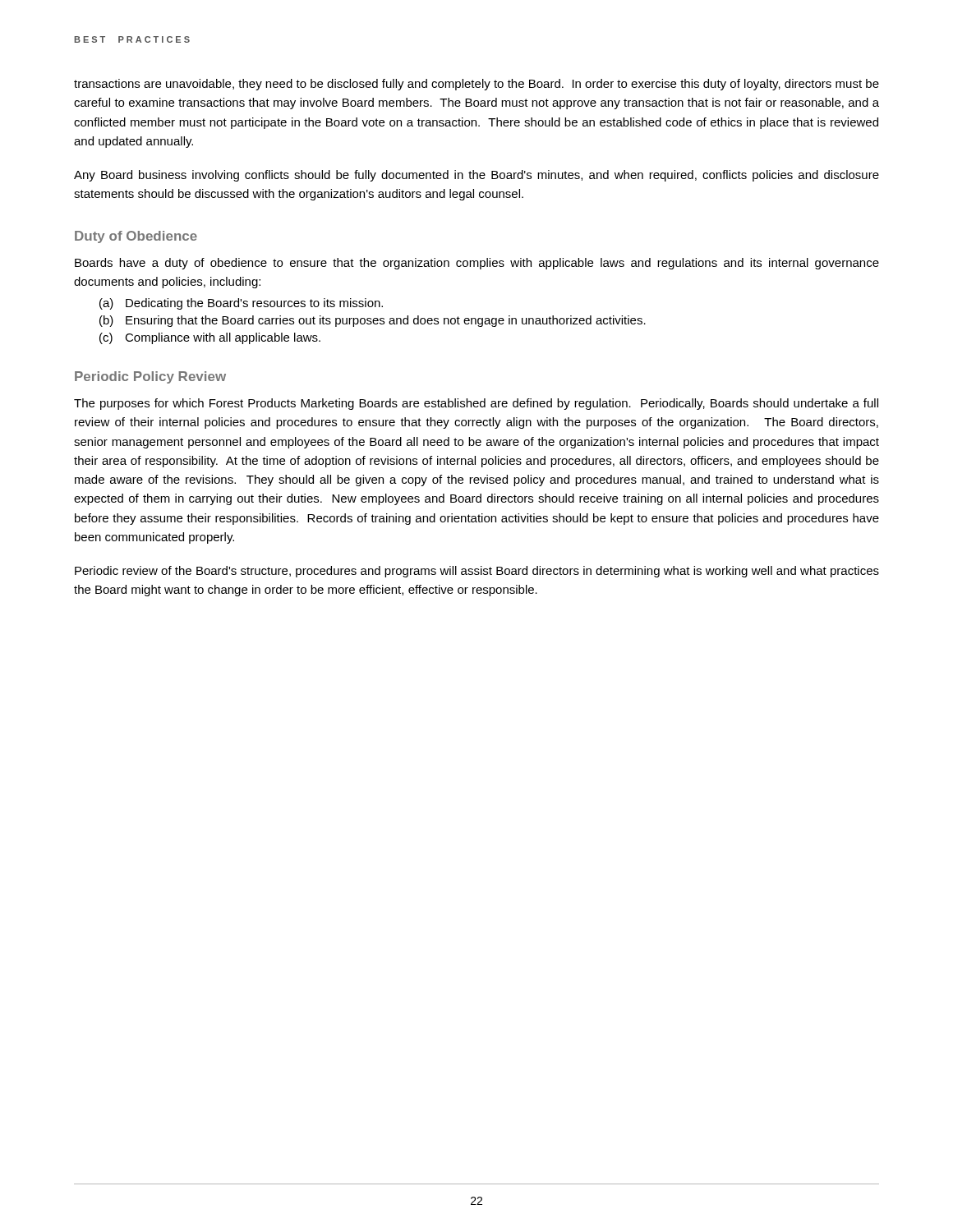Locate the block starting "transactions are unavoidable, they need to be"
The height and width of the screenshot is (1232, 953).
476,112
